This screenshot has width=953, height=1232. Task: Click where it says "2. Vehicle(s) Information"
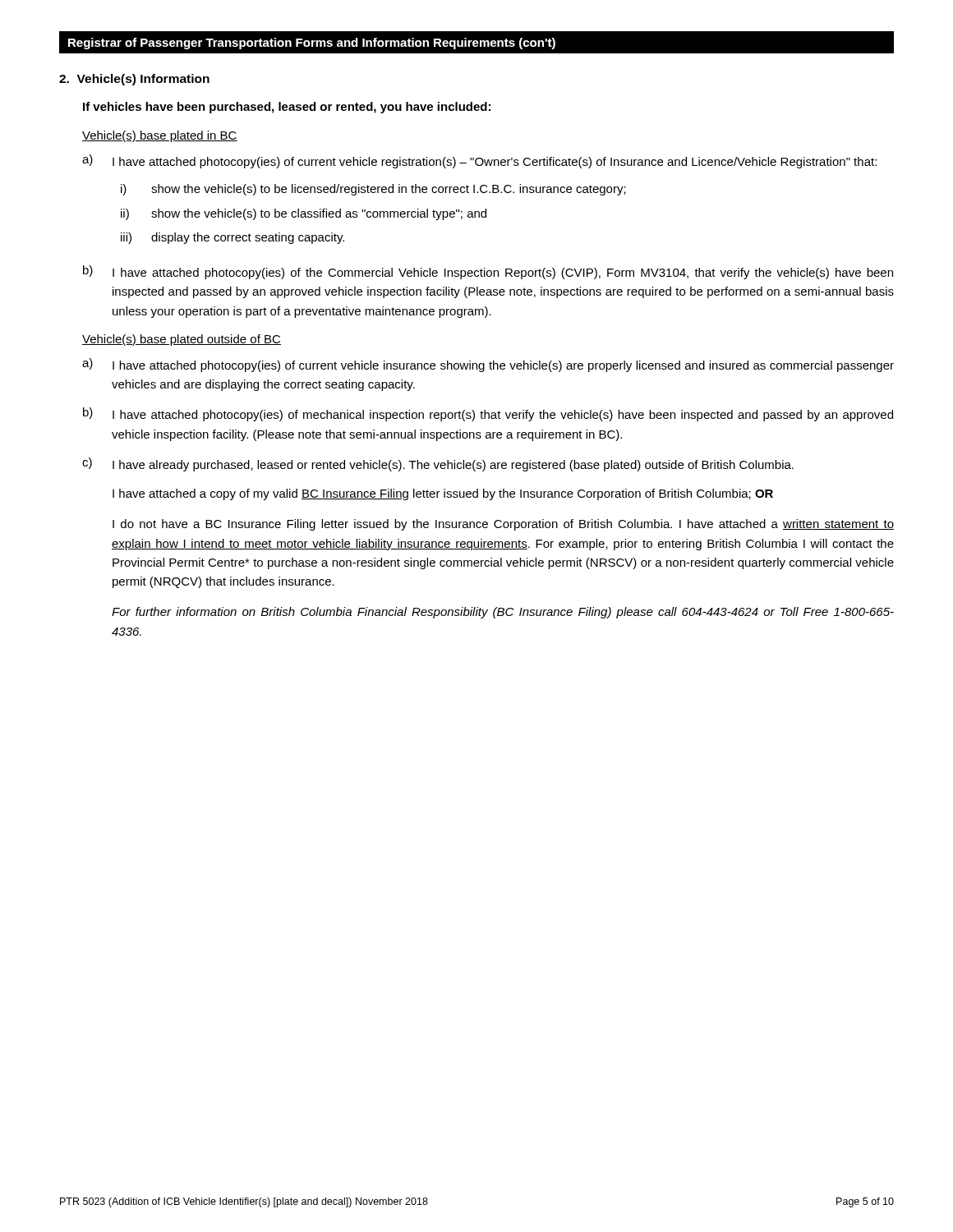tap(135, 78)
